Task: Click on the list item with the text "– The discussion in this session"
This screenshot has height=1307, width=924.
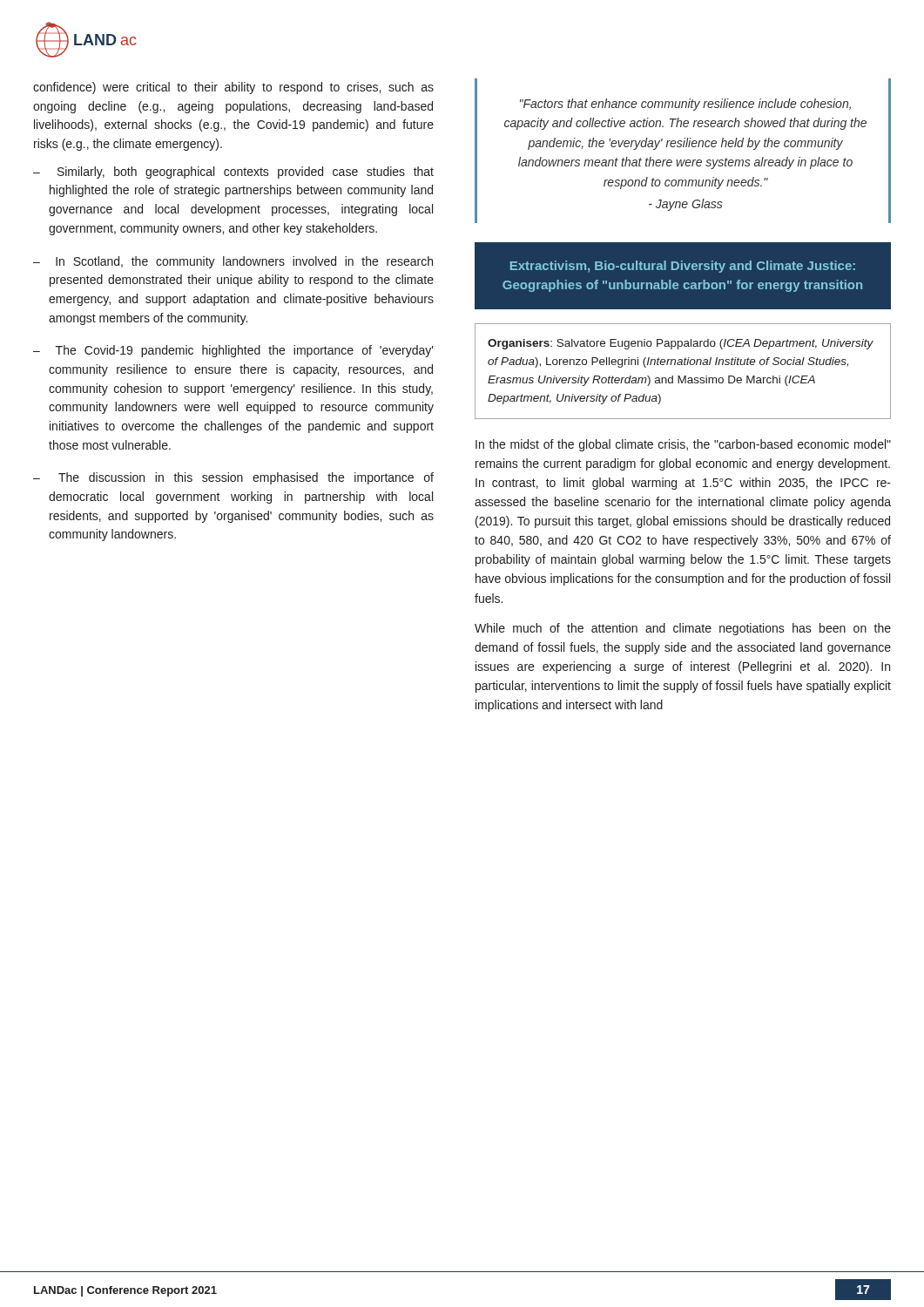Action: point(233,506)
